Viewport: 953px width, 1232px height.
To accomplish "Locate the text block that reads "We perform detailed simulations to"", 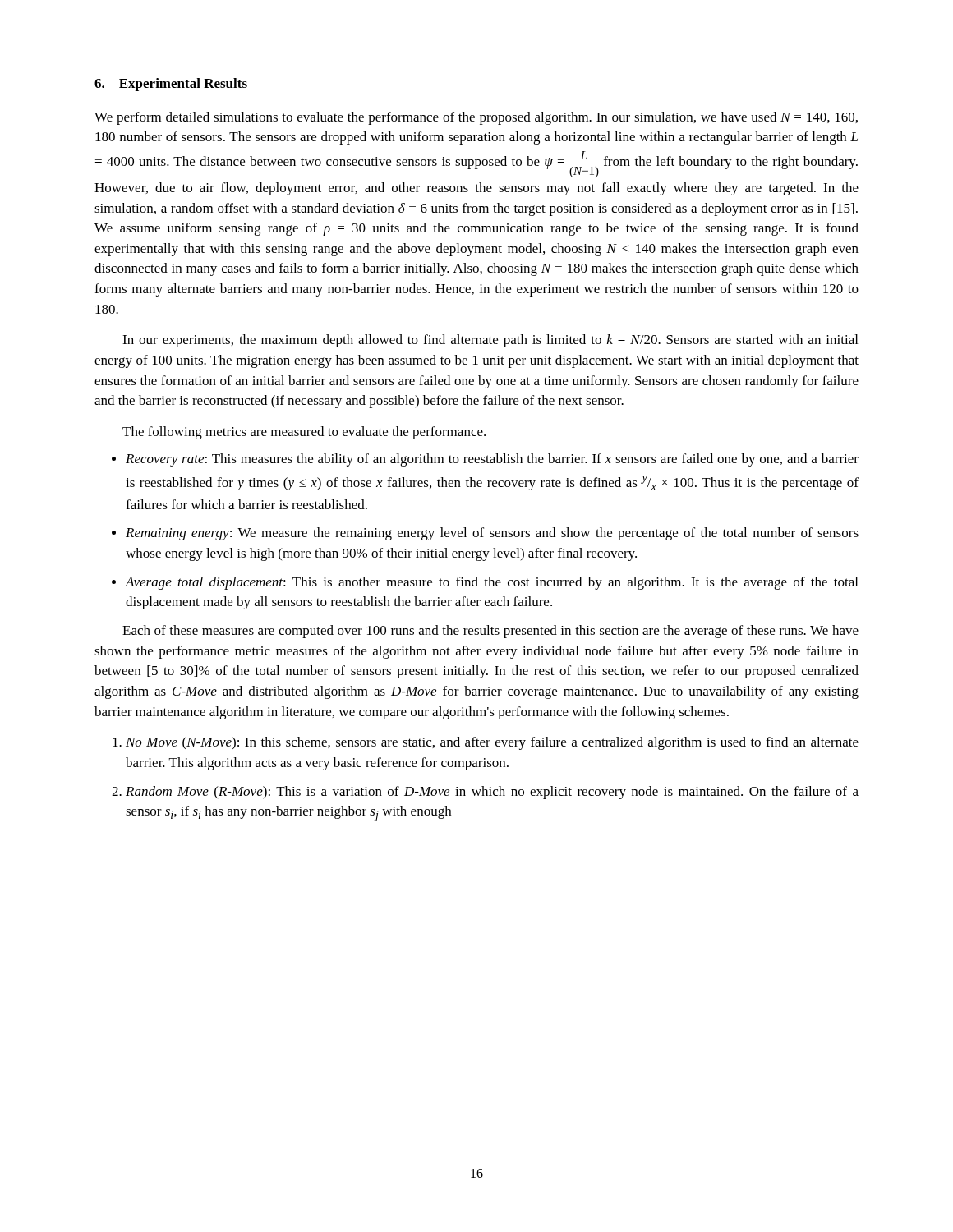I will pyautogui.click(x=476, y=213).
